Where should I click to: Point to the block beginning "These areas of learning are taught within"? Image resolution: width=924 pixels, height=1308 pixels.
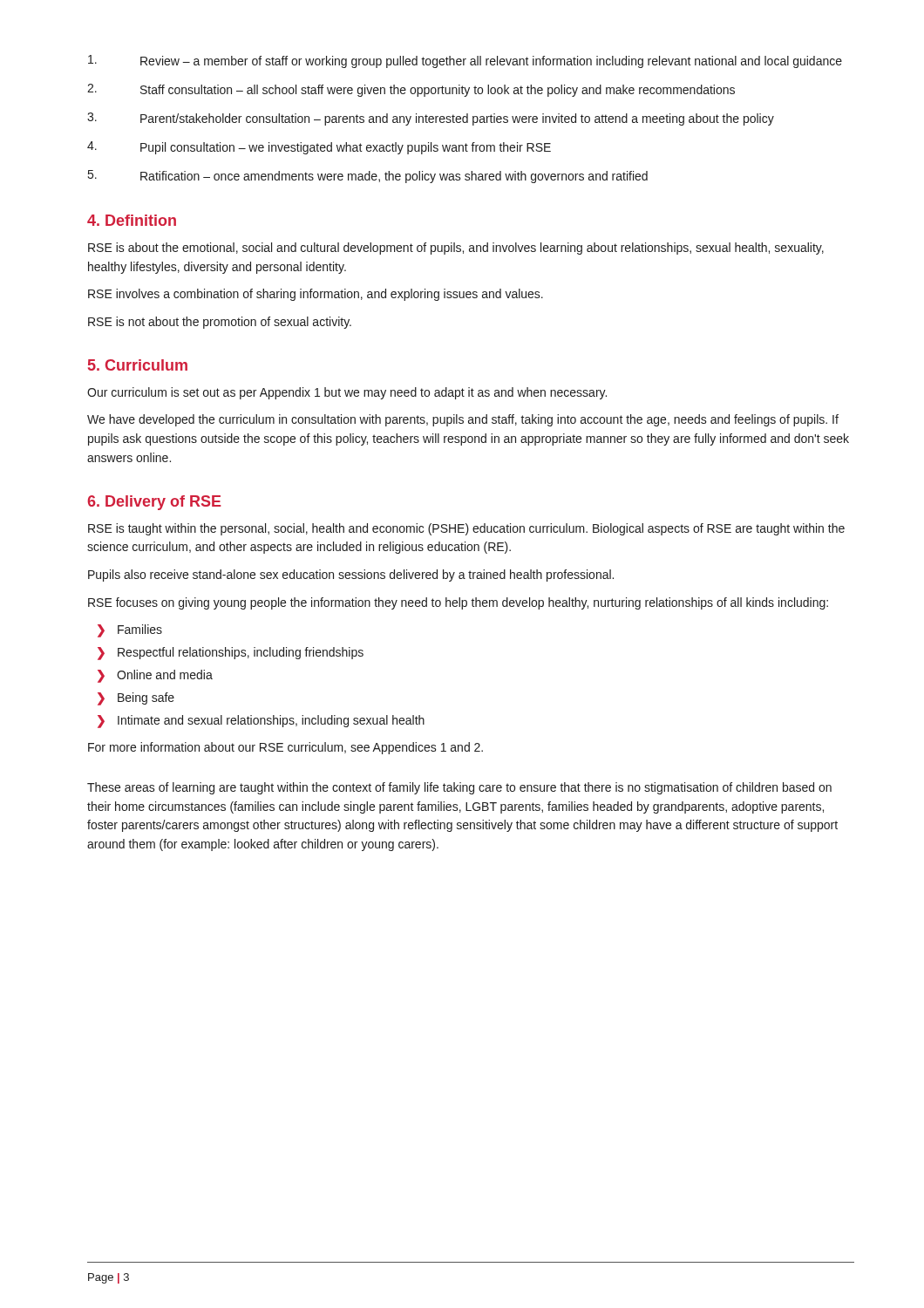(463, 816)
